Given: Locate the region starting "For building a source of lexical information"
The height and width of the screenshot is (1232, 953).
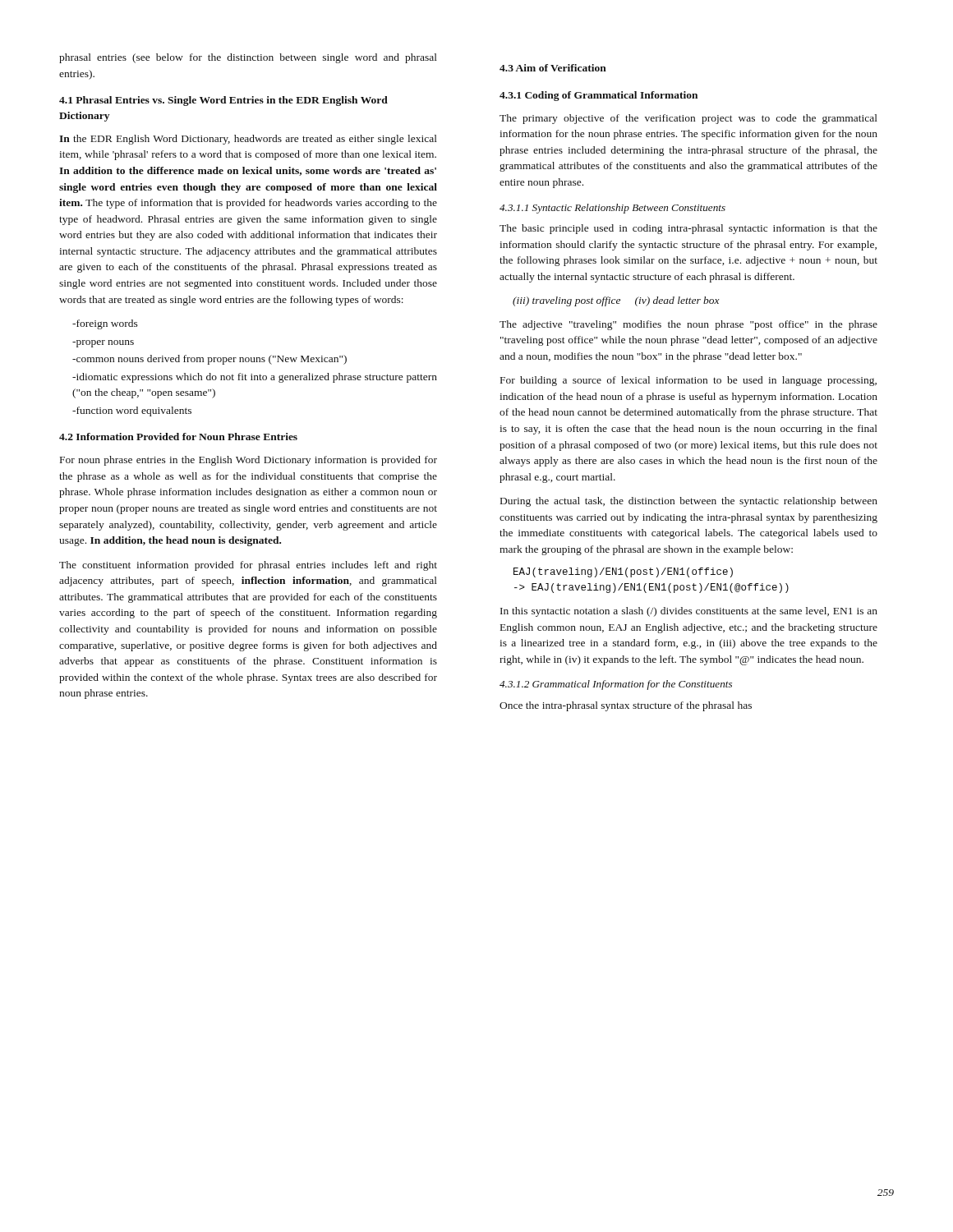Looking at the screenshot, I should click(688, 428).
